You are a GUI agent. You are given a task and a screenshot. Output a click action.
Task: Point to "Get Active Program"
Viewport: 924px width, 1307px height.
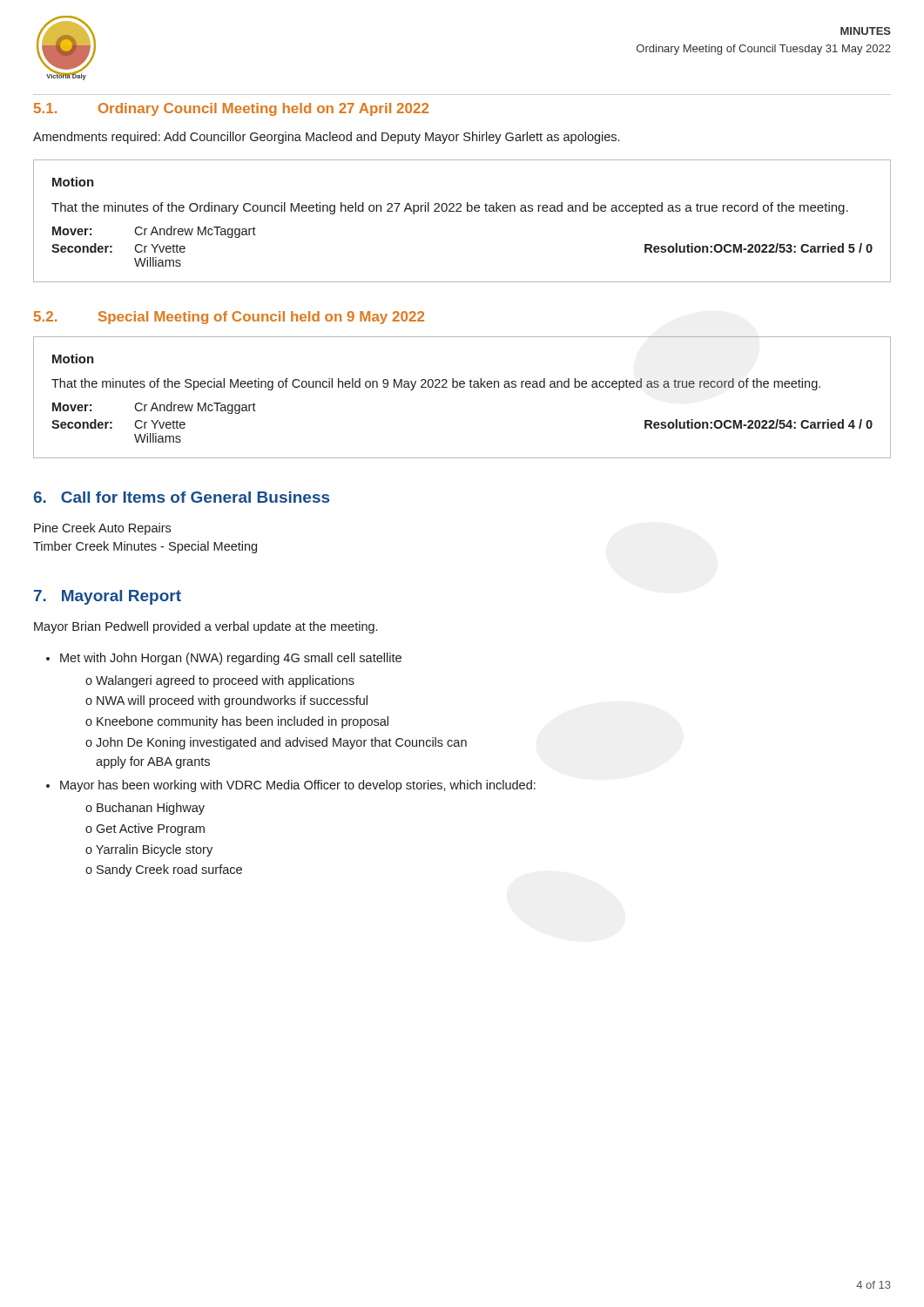pos(151,828)
